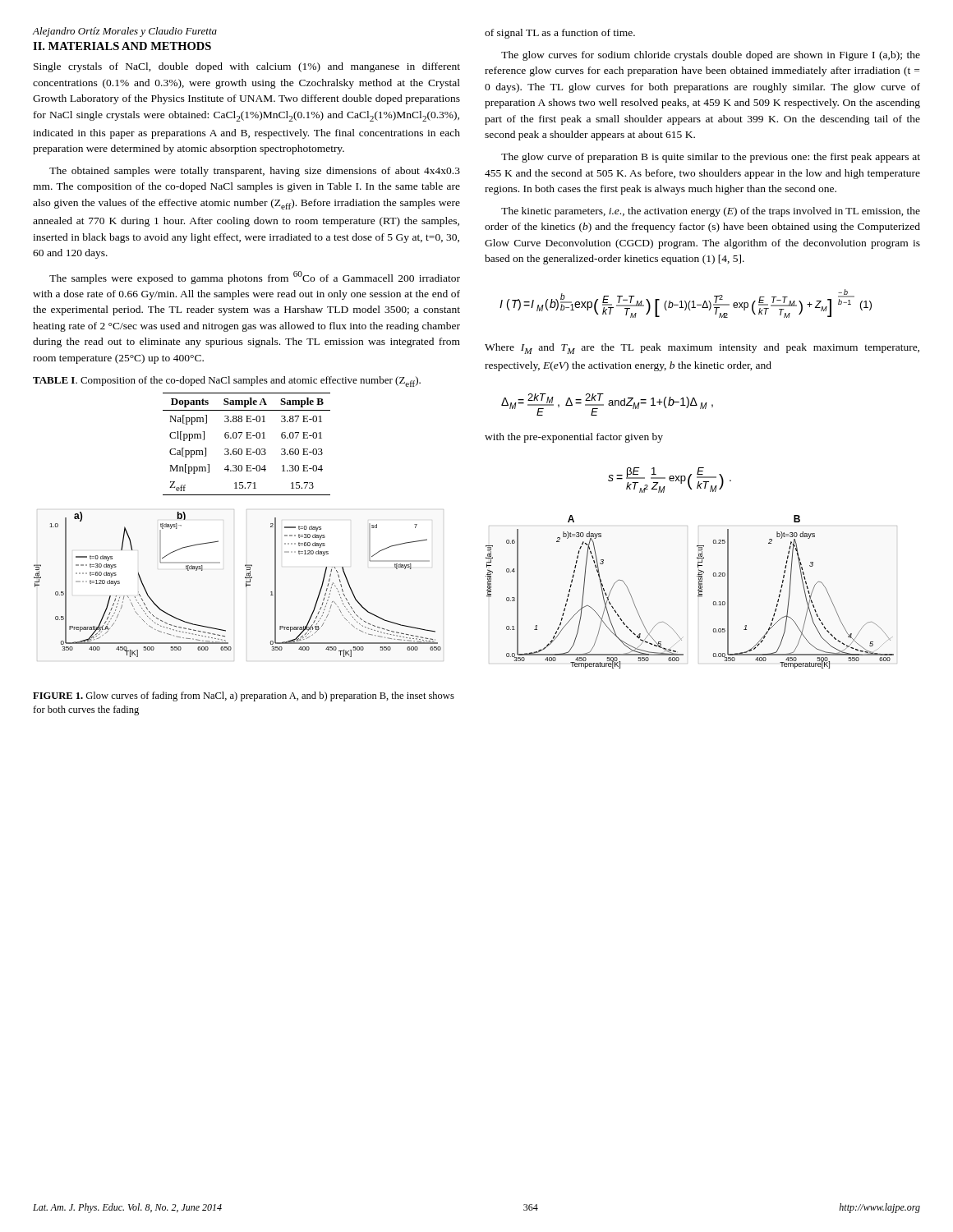Select the passage starting "The obtained samples were totally transparent, having"

pos(246,212)
